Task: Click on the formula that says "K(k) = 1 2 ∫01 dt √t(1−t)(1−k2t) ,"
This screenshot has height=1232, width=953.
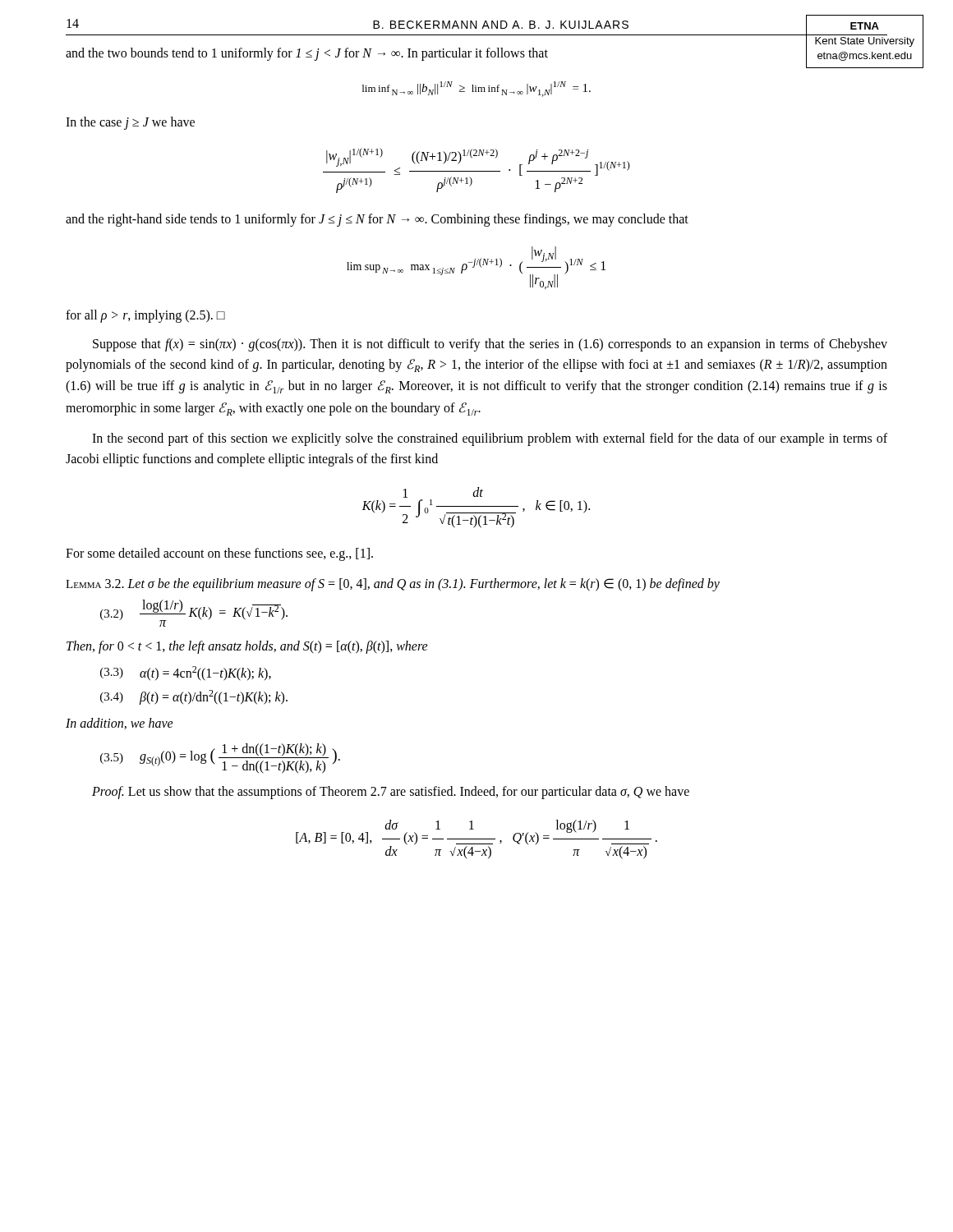Action: [476, 507]
